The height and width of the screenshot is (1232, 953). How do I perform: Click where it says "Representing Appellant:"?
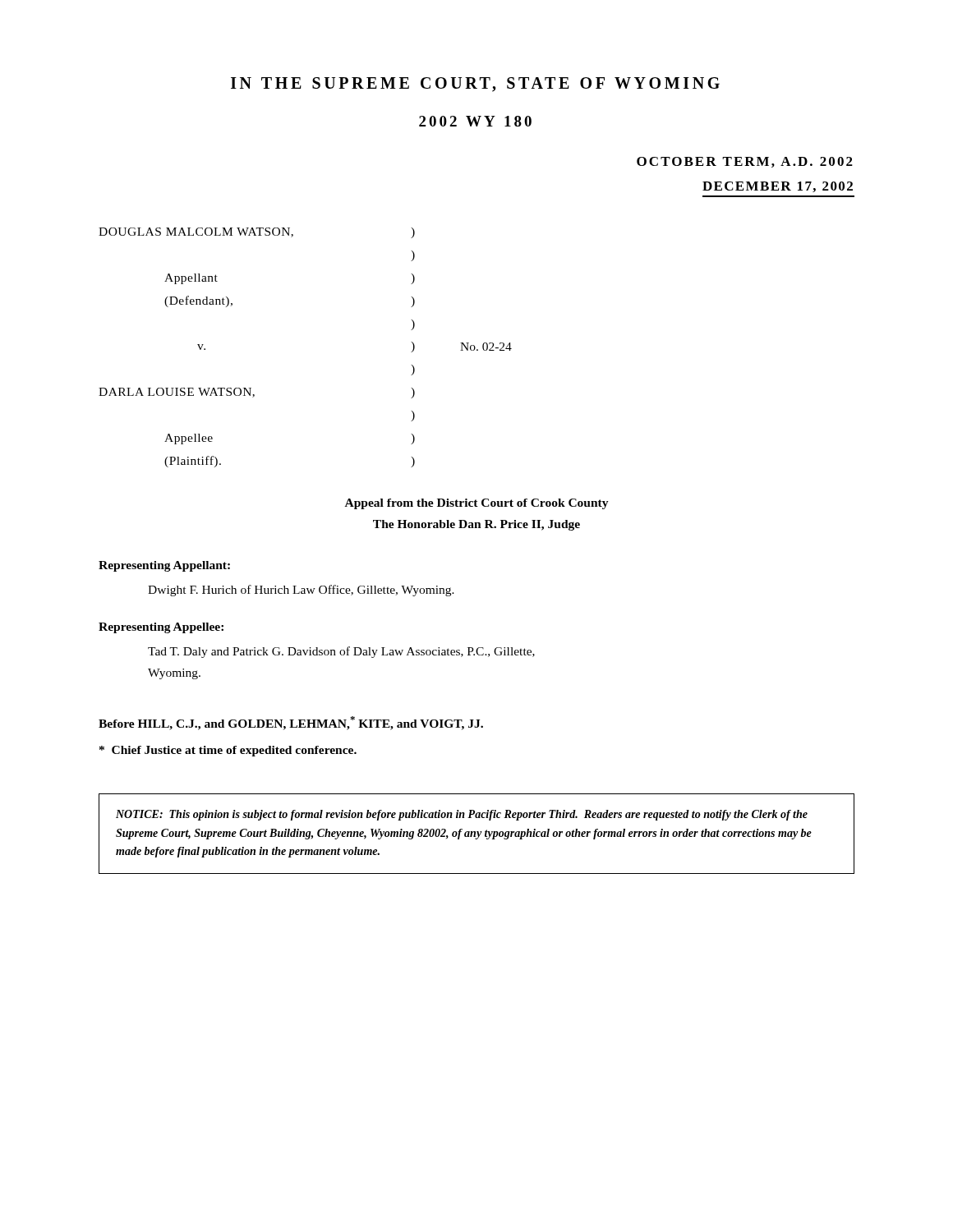[x=165, y=565]
